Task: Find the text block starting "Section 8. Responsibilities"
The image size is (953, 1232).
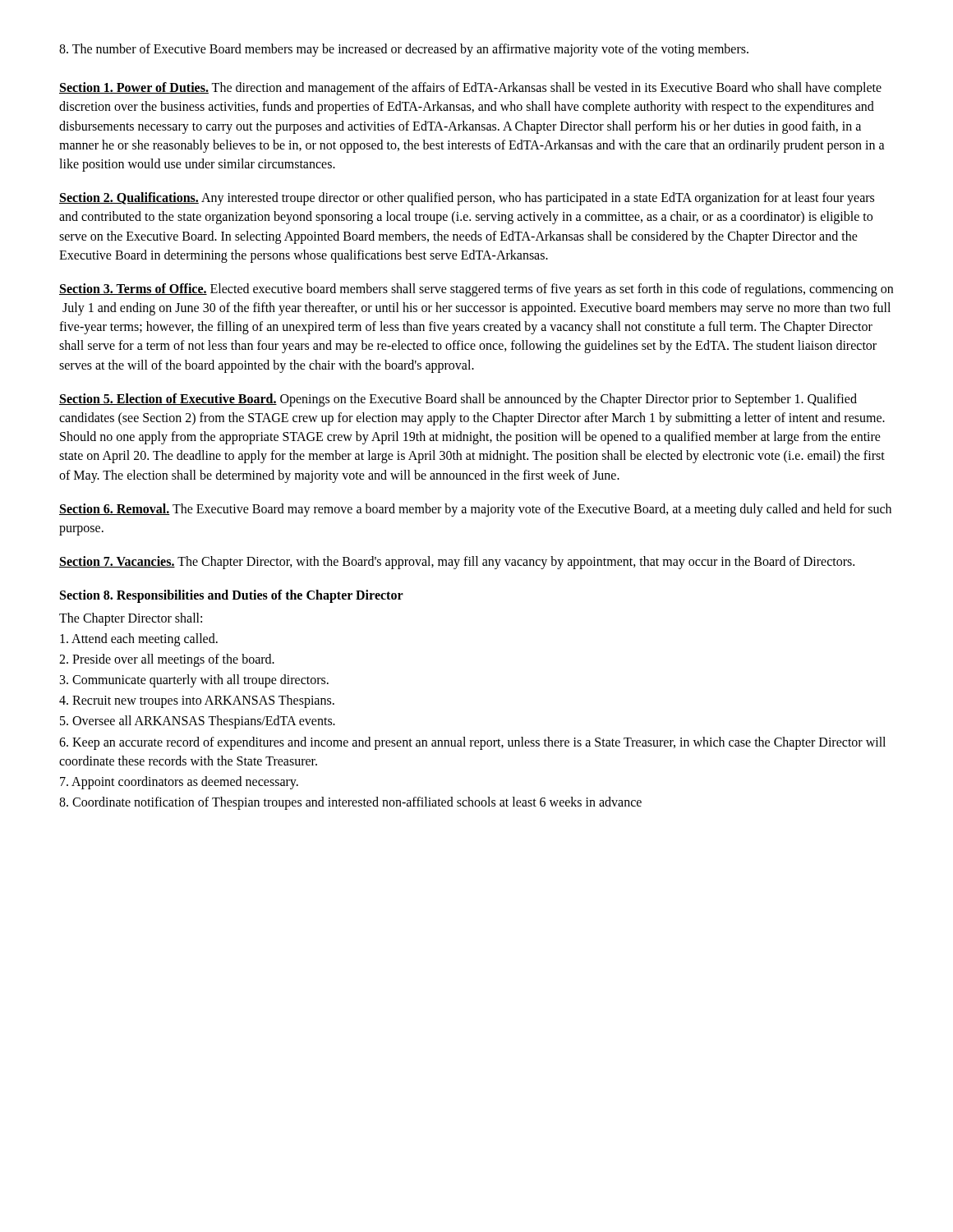Action: tap(231, 595)
